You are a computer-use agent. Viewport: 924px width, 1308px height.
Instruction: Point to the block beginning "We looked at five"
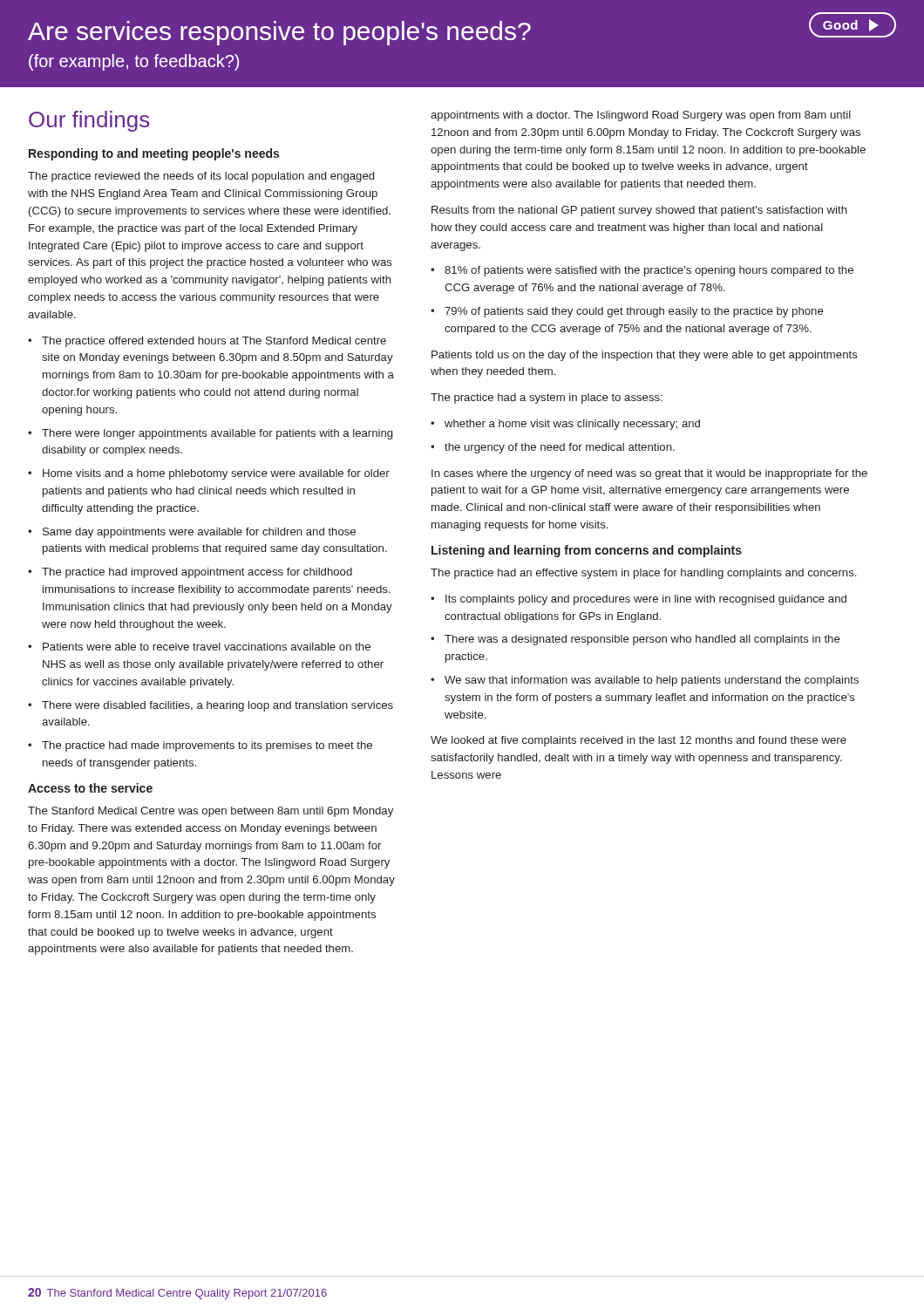(649, 758)
